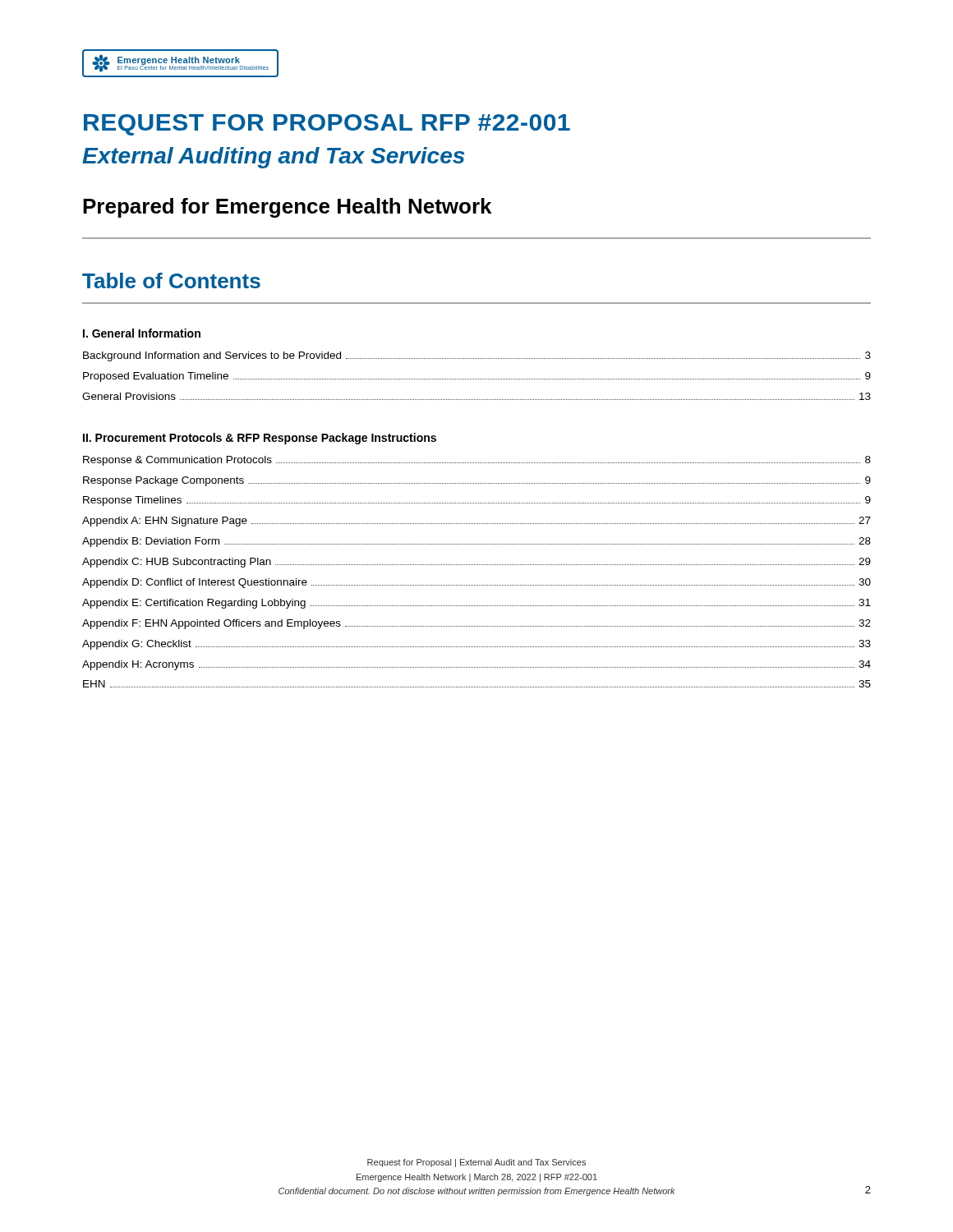Point to the block starting "Prepared for Emergence Health Network"
The image size is (953, 1232).
tap(476, 211)
